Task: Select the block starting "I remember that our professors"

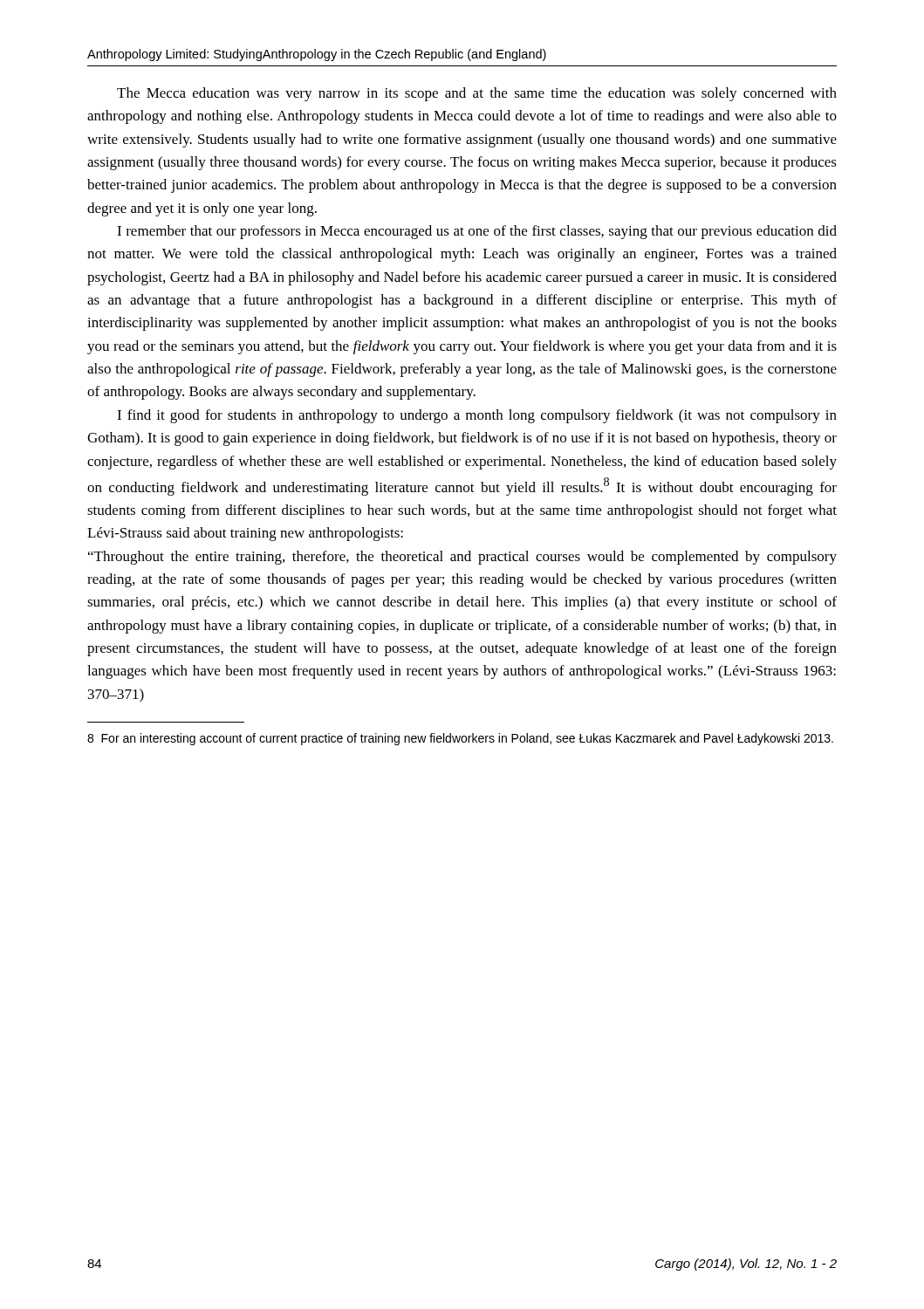Action: click(462, 312)
